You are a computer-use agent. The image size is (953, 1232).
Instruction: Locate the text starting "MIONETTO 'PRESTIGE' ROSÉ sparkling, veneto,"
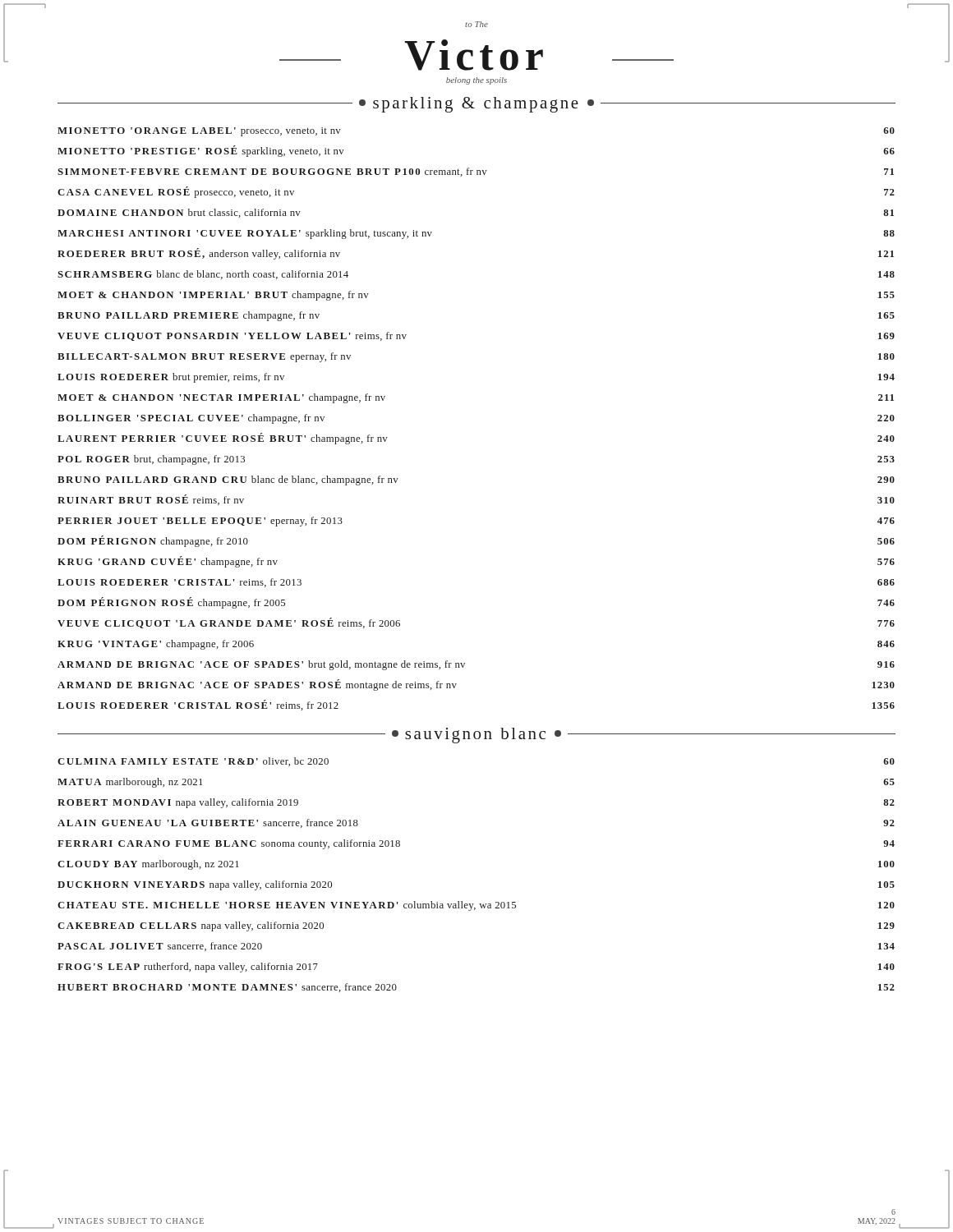click(209, 152)
